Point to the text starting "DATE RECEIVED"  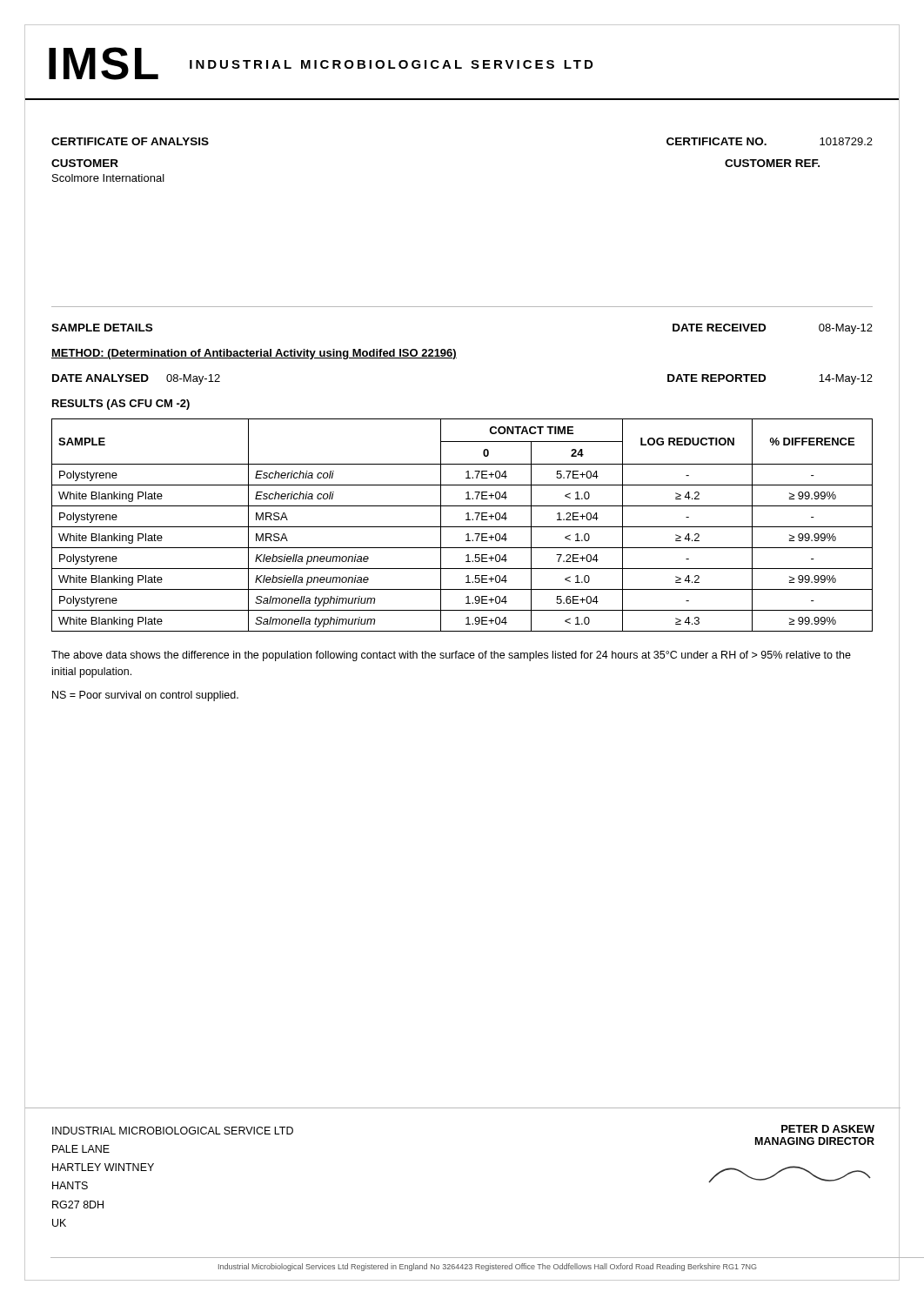[719, 328]
